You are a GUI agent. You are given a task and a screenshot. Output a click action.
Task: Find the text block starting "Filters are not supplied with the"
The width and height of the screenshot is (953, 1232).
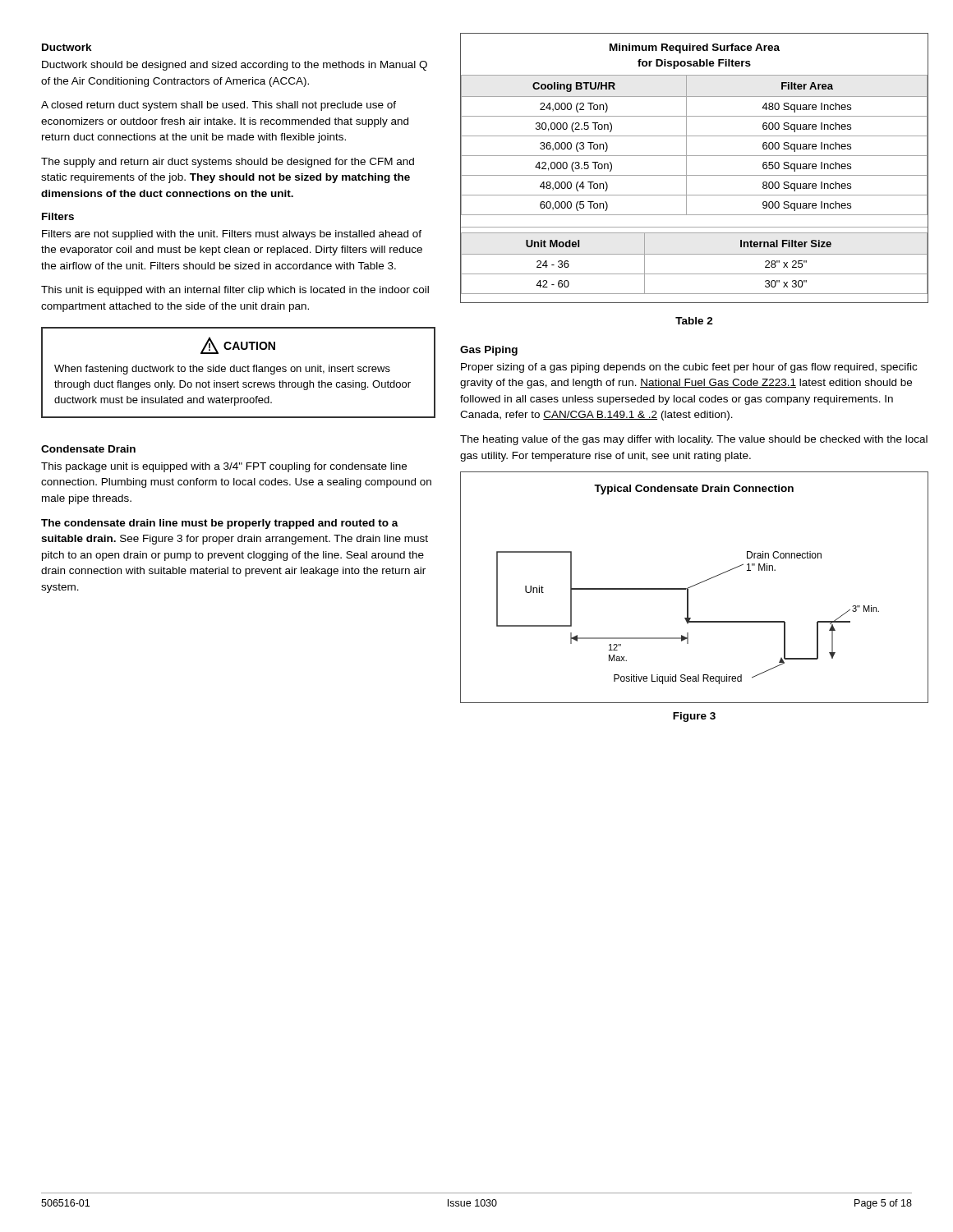232,249
